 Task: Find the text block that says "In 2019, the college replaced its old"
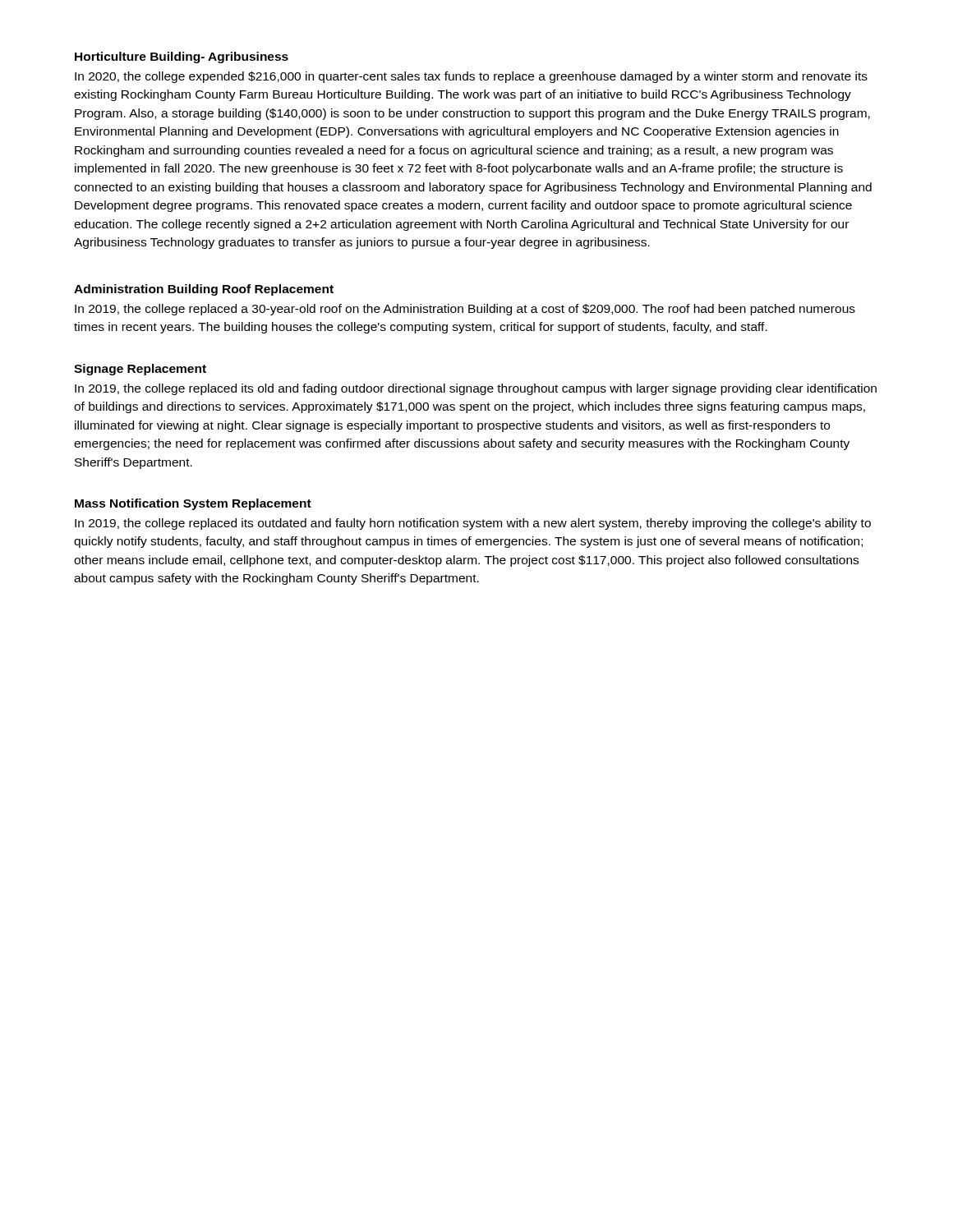(476, 425)
